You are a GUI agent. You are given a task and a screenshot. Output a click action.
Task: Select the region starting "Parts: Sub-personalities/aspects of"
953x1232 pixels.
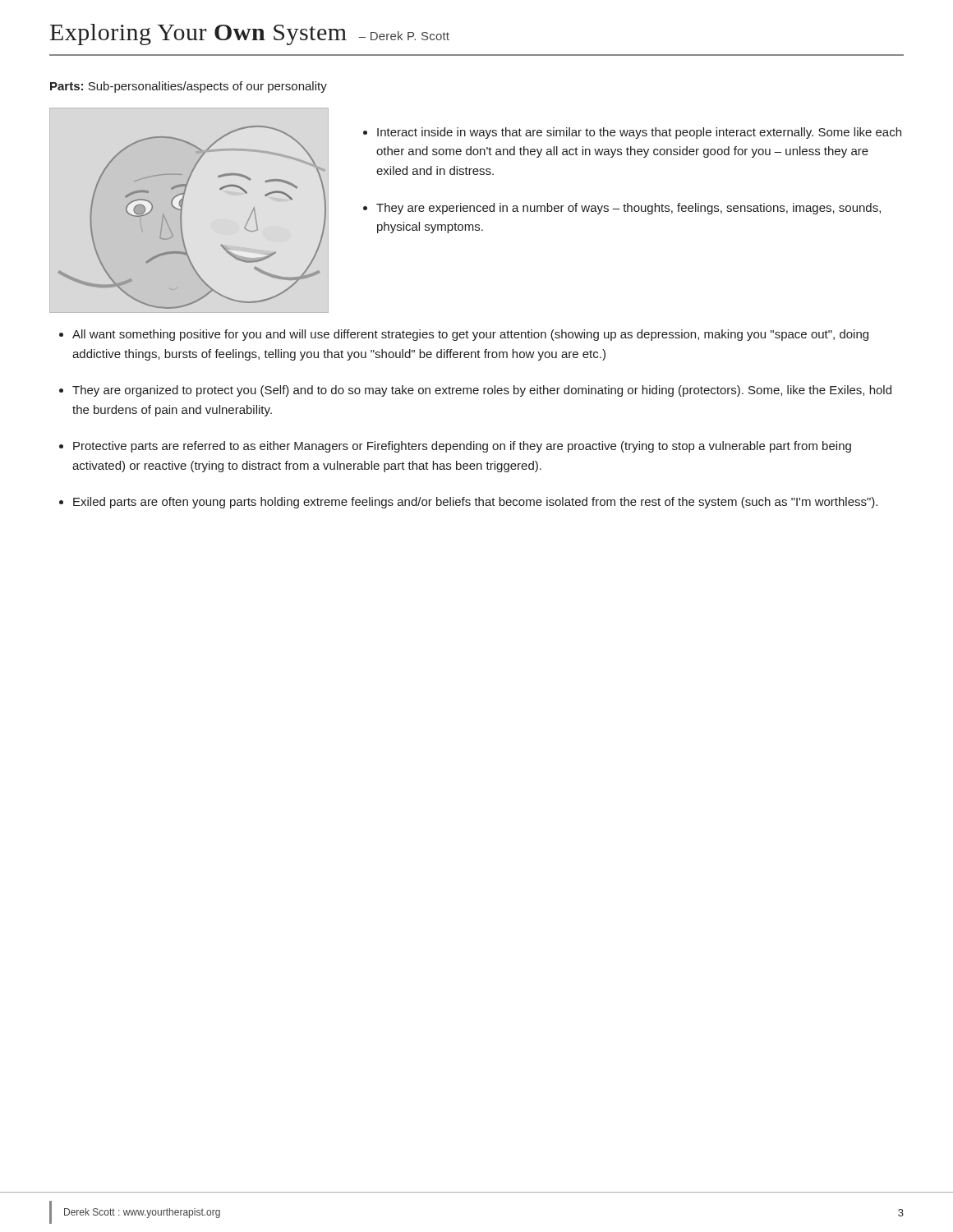pos(188,86)
